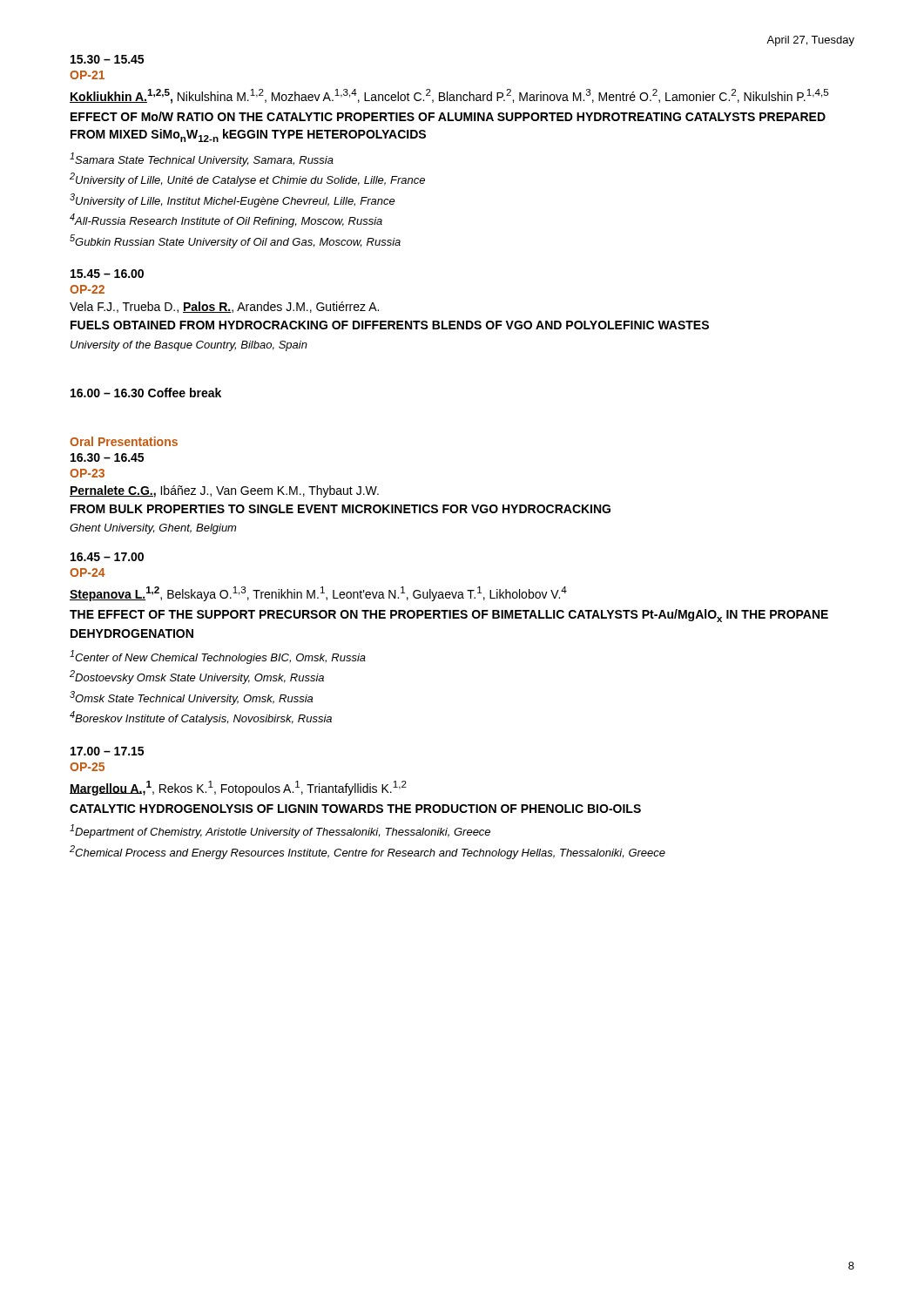Find the element starting "45 – 17.00"
The width and height of the screenshot is (924, 1307).
click(107, 557)
